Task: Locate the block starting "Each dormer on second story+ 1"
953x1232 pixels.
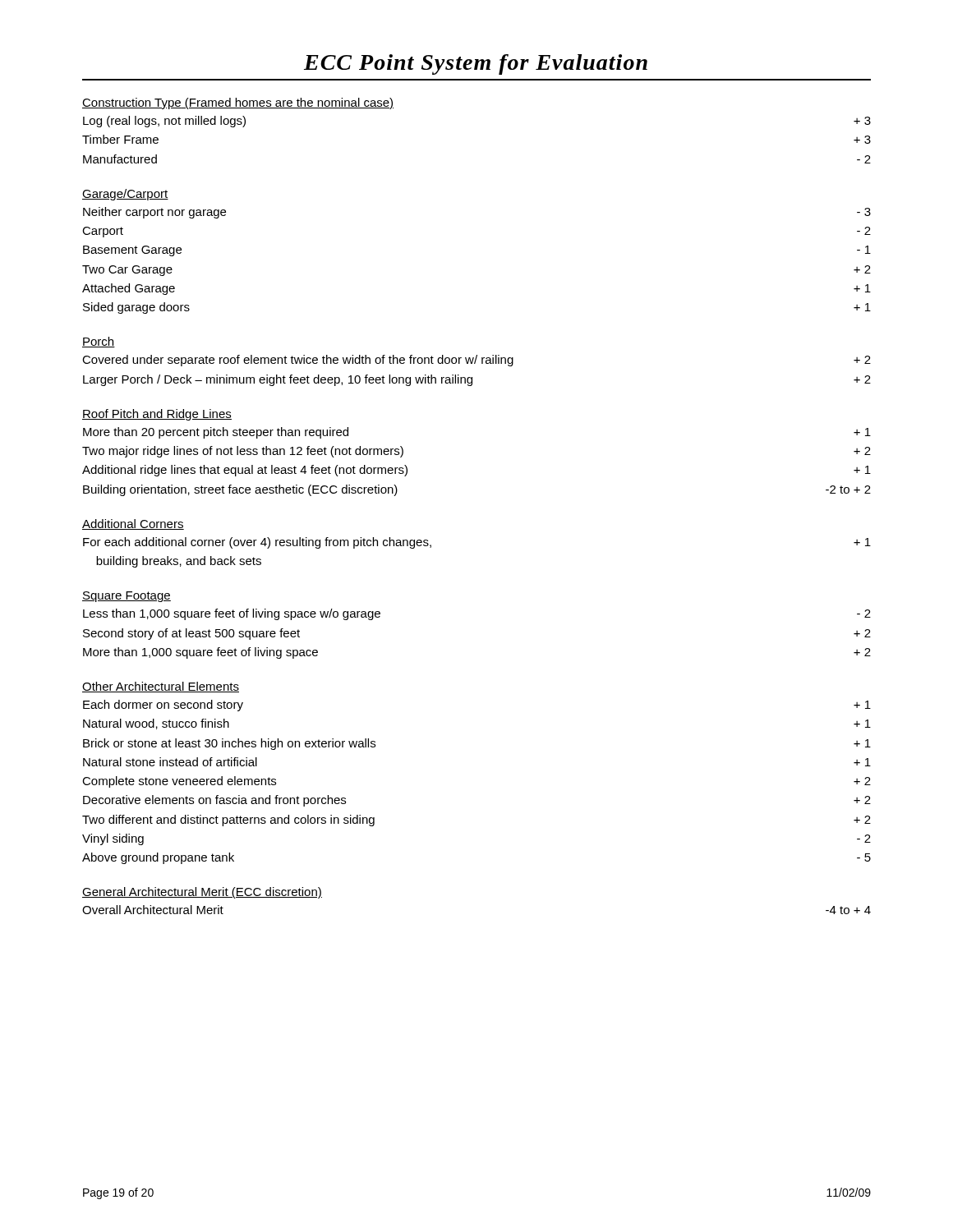Action: pos(165,705)
